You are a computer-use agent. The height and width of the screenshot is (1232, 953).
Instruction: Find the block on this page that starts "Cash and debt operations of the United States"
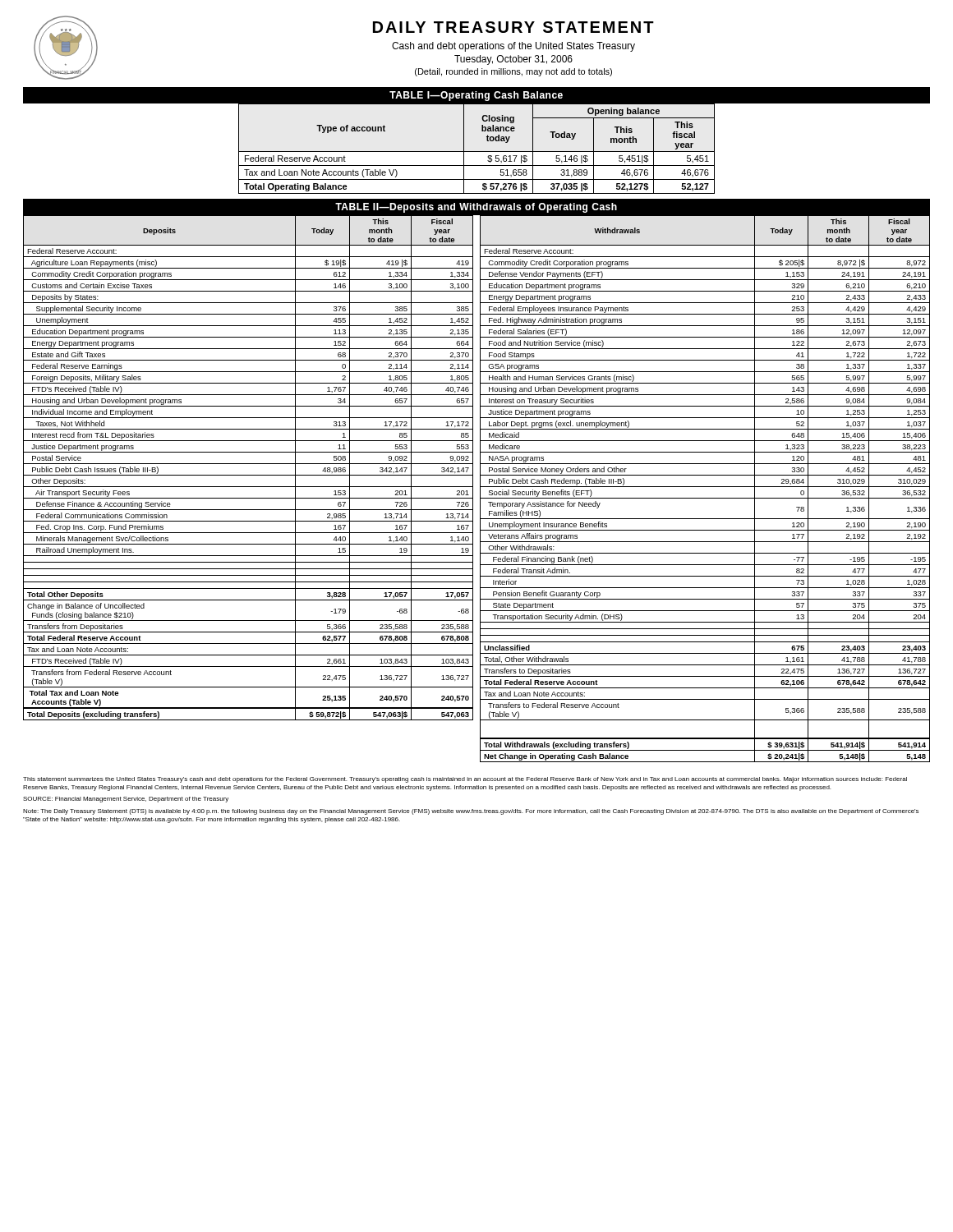click(x=513, y=46)
